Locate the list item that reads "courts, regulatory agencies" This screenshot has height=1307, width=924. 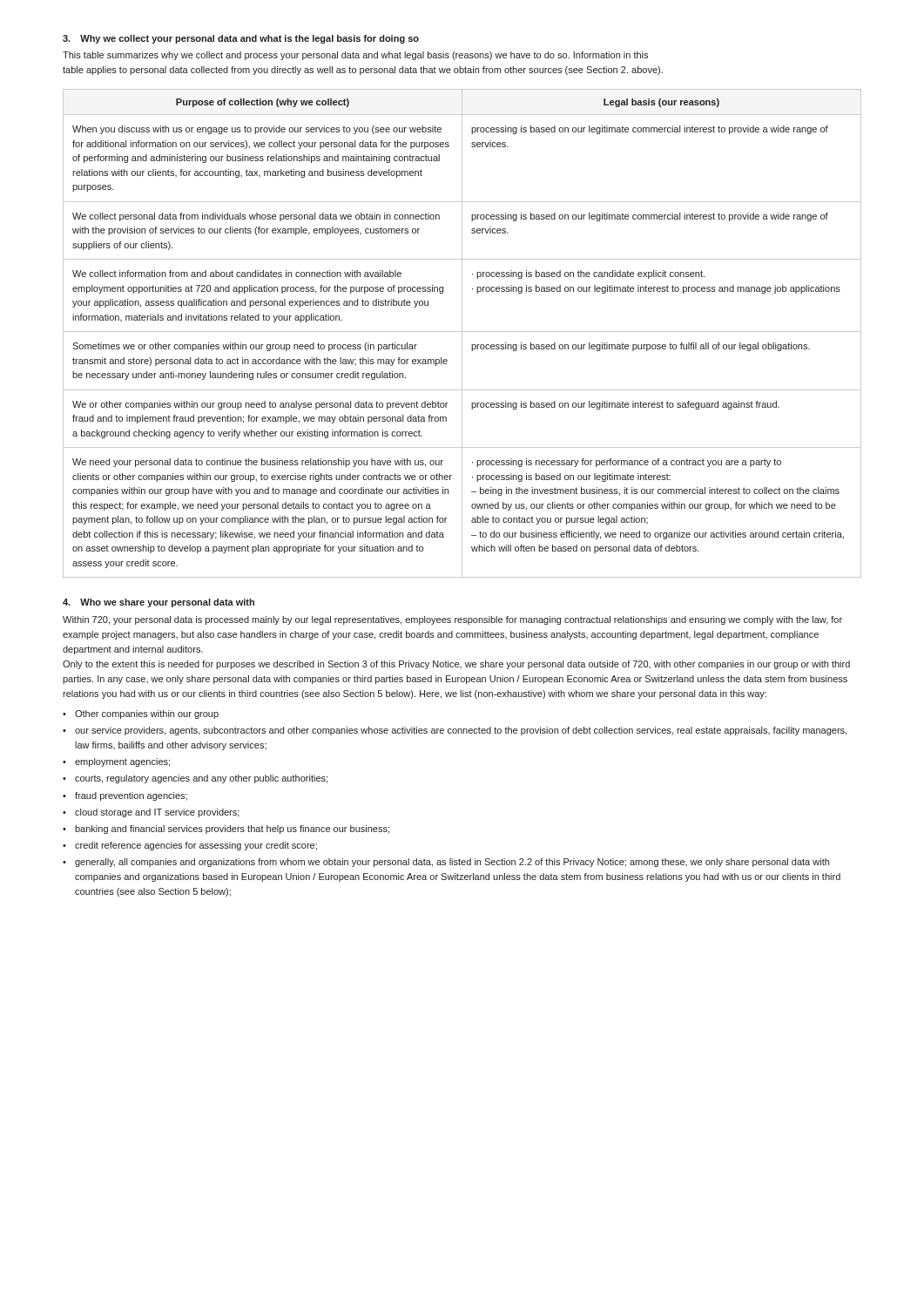pos(202,778)
